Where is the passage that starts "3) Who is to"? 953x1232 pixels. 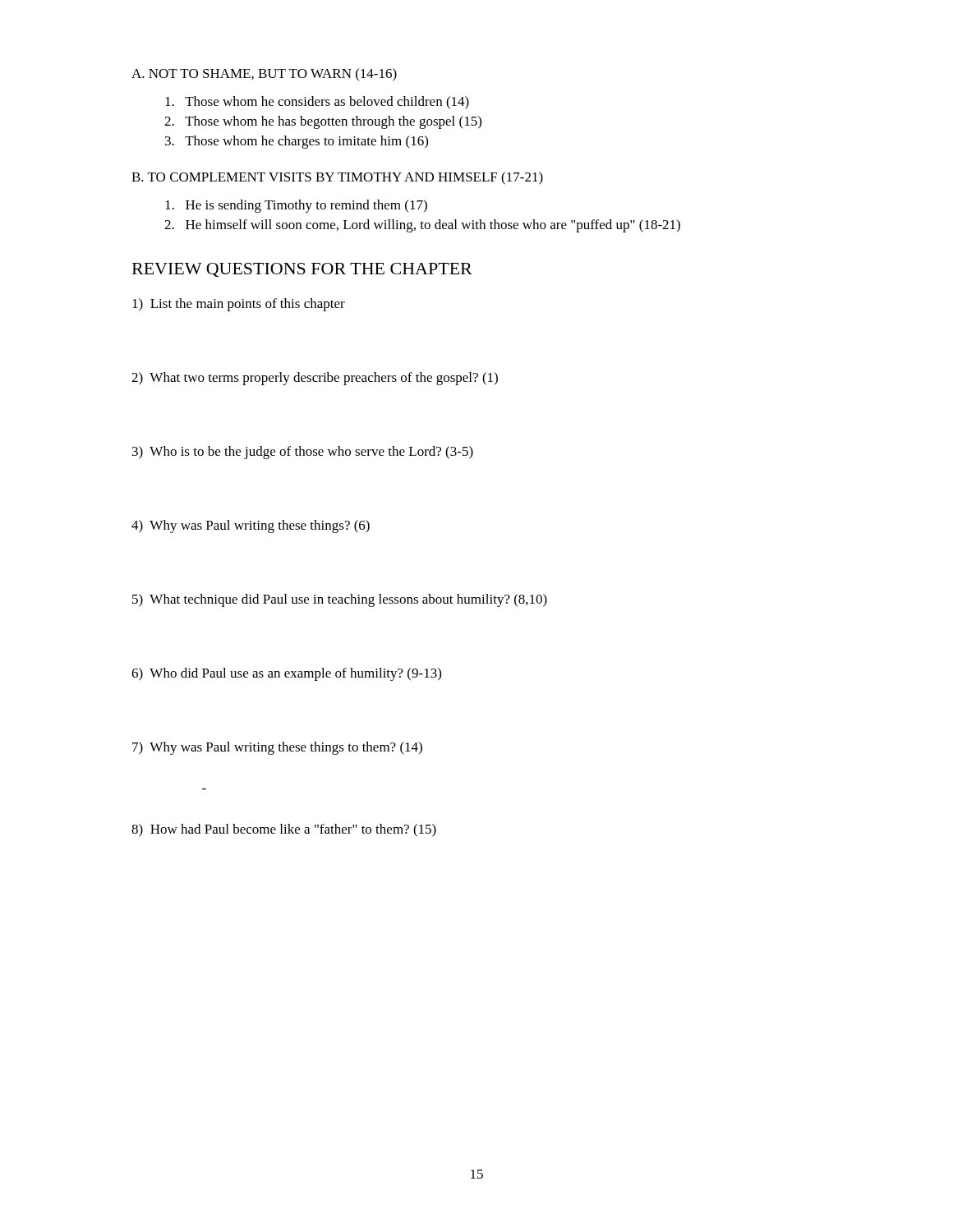[x=302, y=451]
